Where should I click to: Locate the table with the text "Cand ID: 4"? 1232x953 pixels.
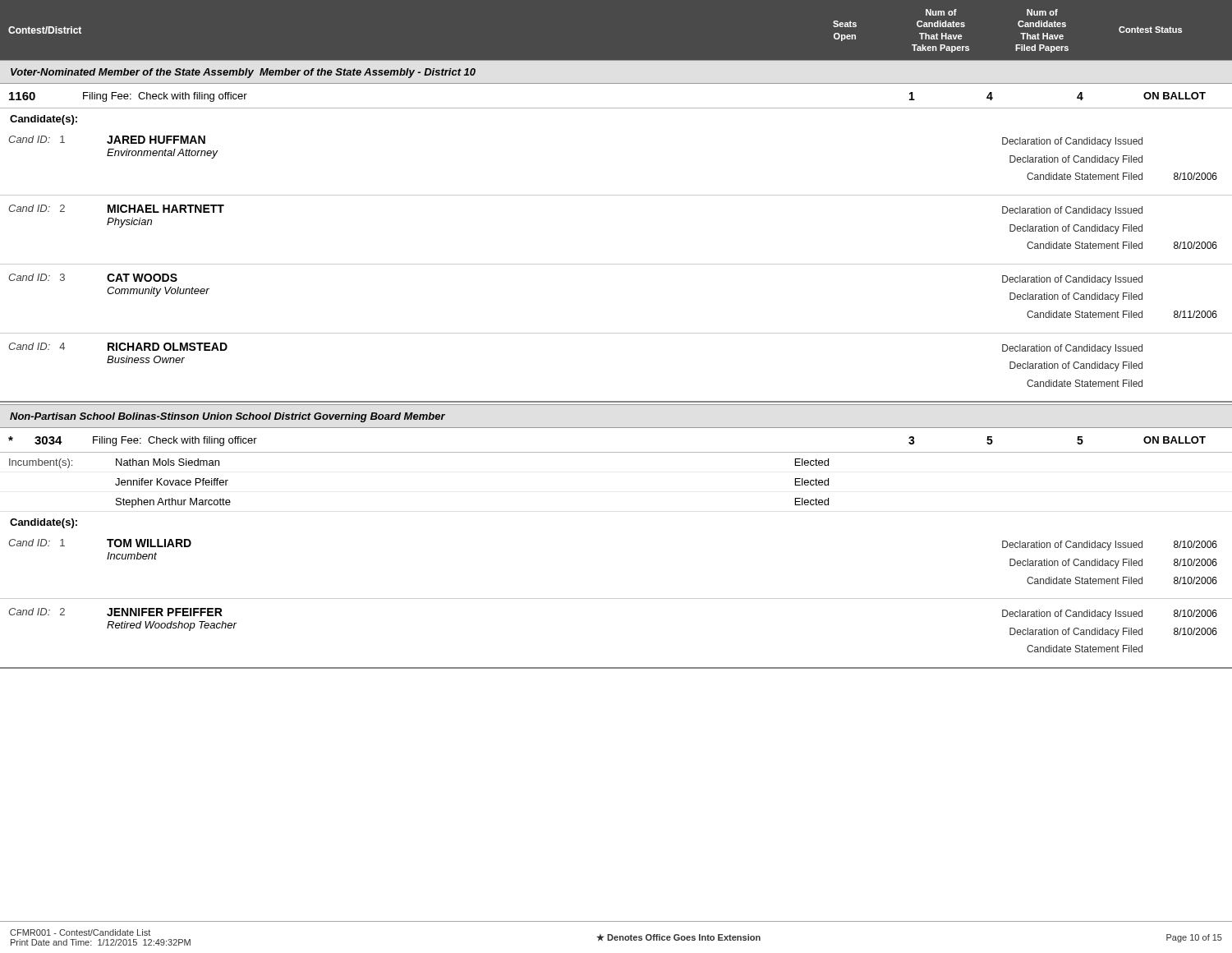coord(616,368)
